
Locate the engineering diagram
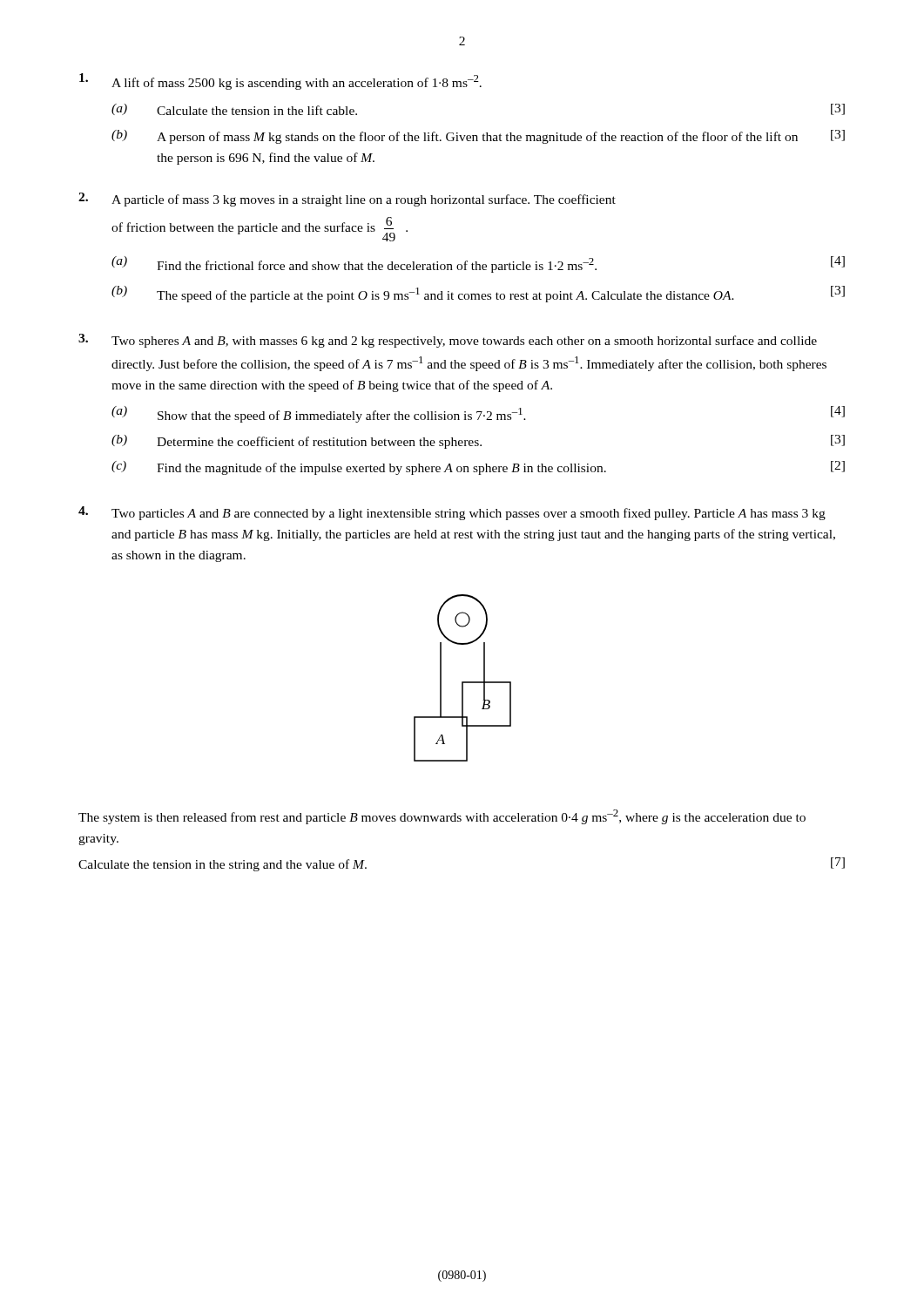coord(462,690)
